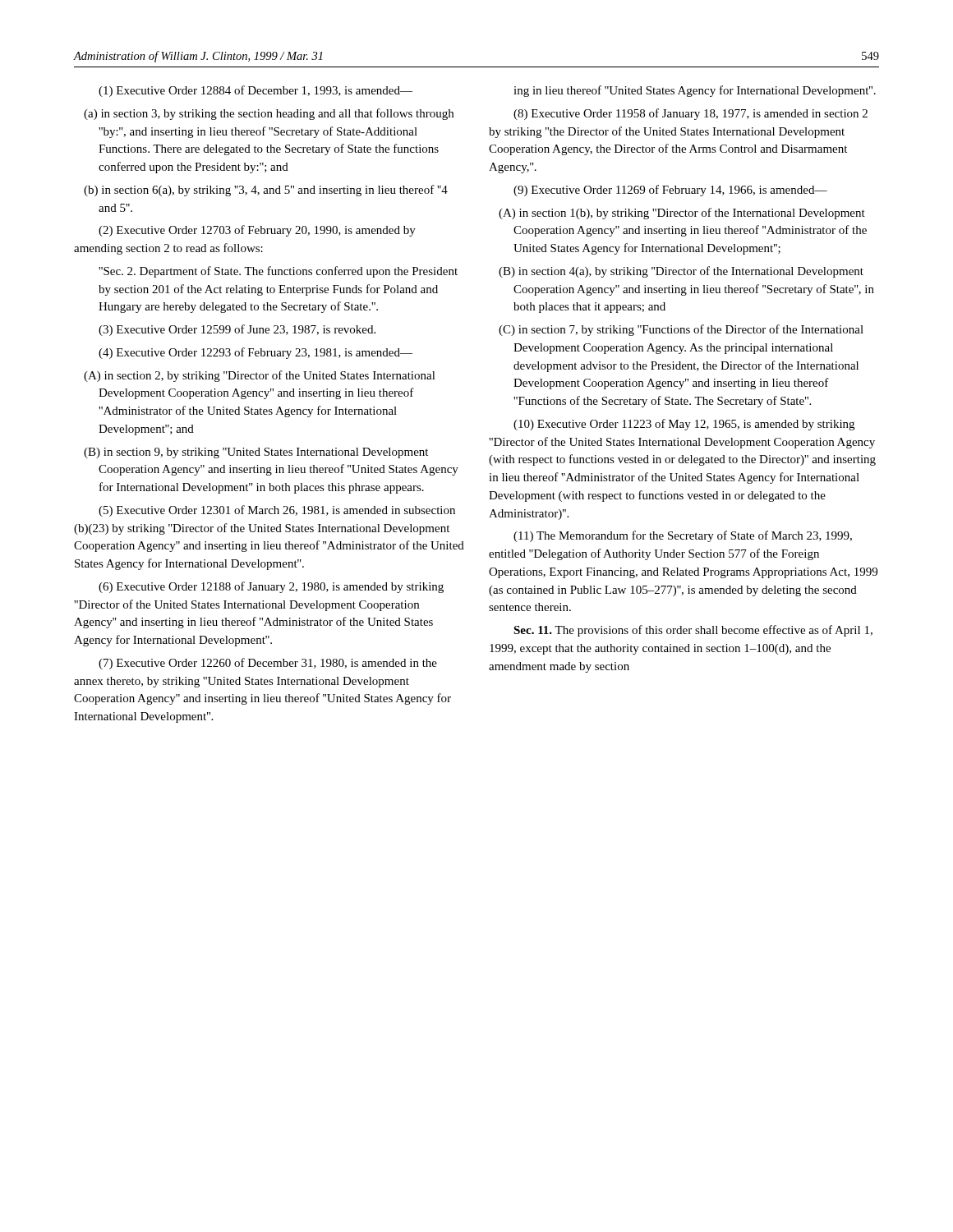This screenshot has height=1232, width=953.
Task: Select the region starting "Sec. 11. The"
Action: [x=684, y=649]
